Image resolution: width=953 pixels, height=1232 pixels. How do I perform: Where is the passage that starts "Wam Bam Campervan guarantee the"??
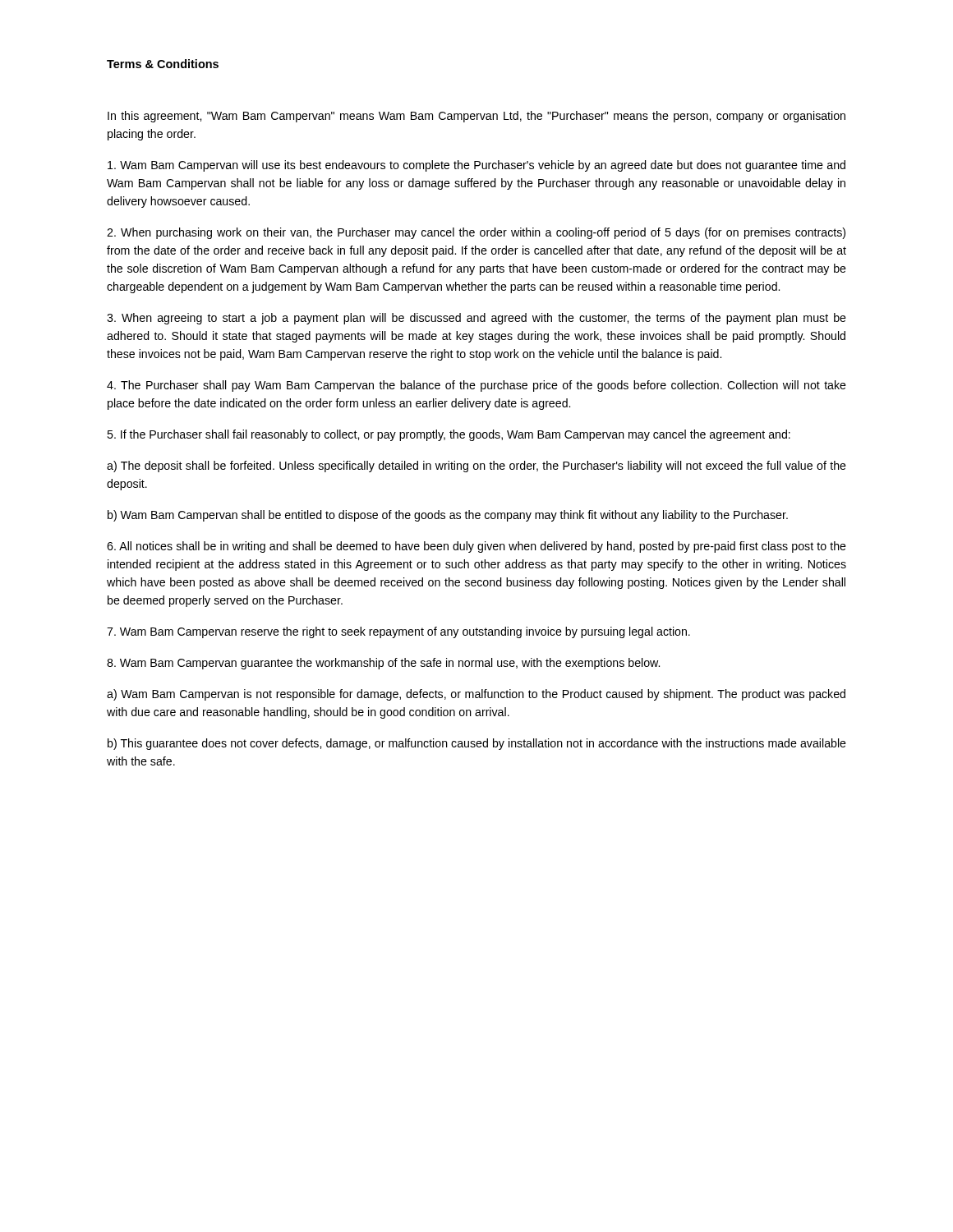coord(384,663)
